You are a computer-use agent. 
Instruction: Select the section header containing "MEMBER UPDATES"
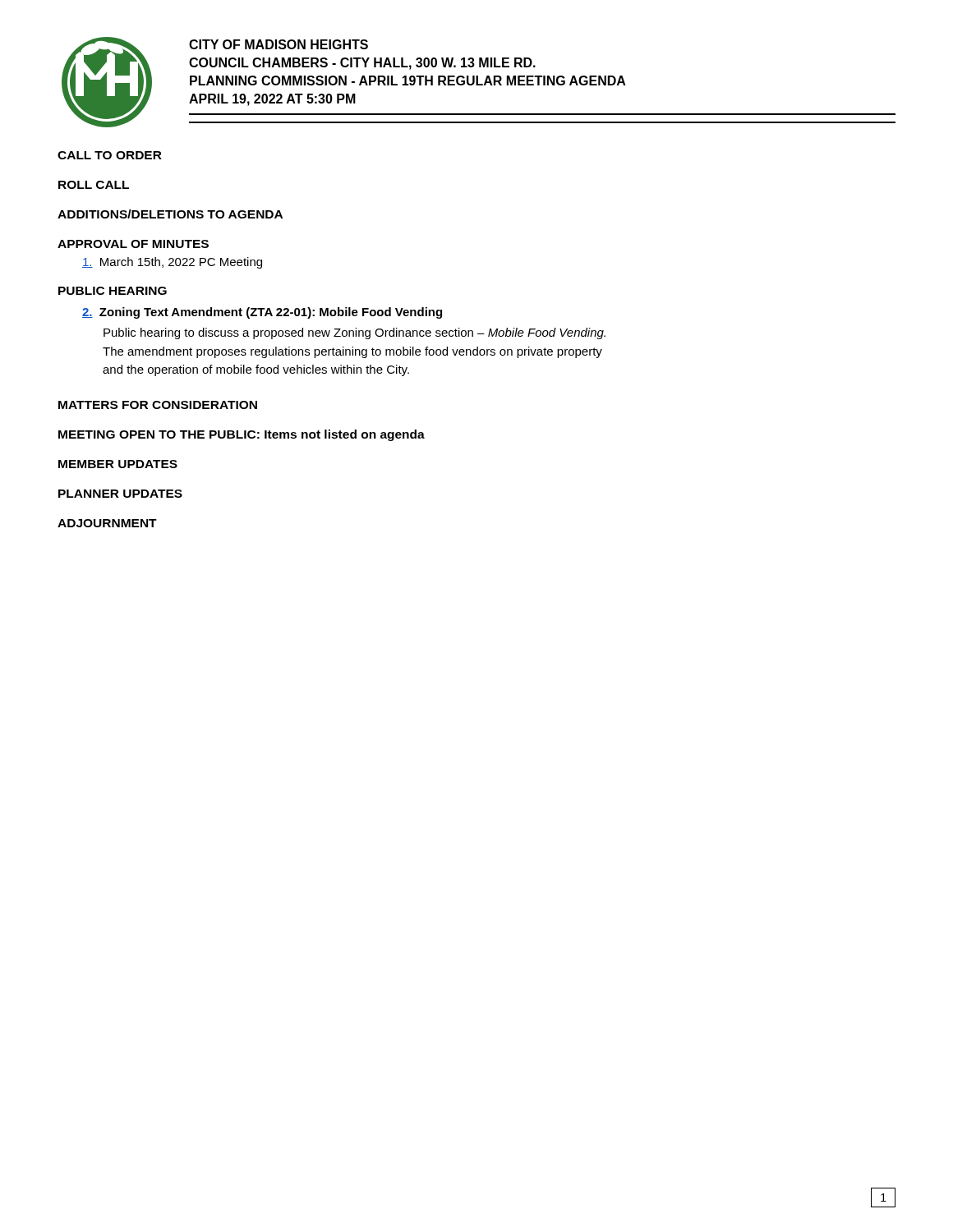pyautogui.click(x=118, y=463)
